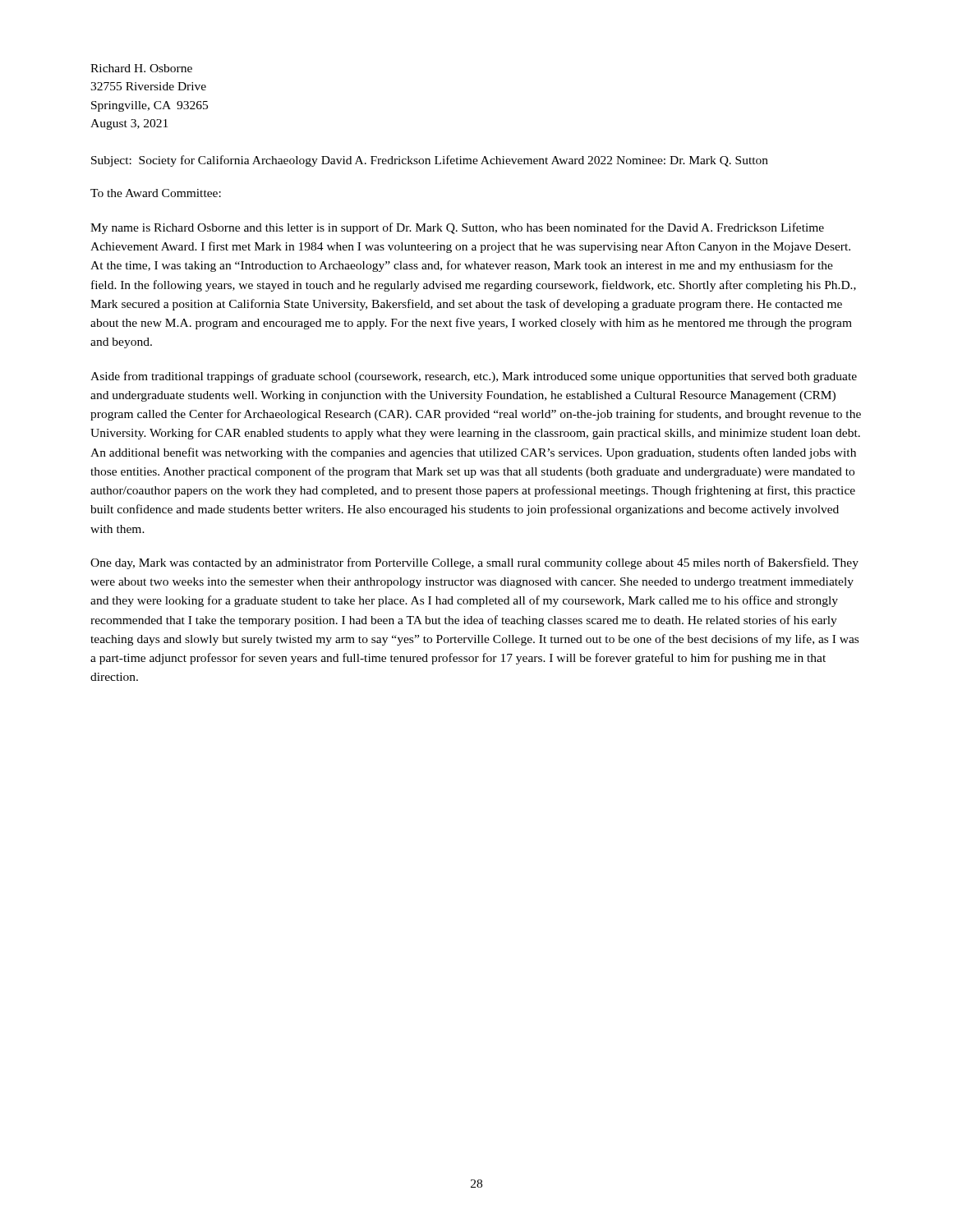Navigate to the element starting "Aside from traditional"
The width and height of the screenshot is (953, 1232).
476,452
